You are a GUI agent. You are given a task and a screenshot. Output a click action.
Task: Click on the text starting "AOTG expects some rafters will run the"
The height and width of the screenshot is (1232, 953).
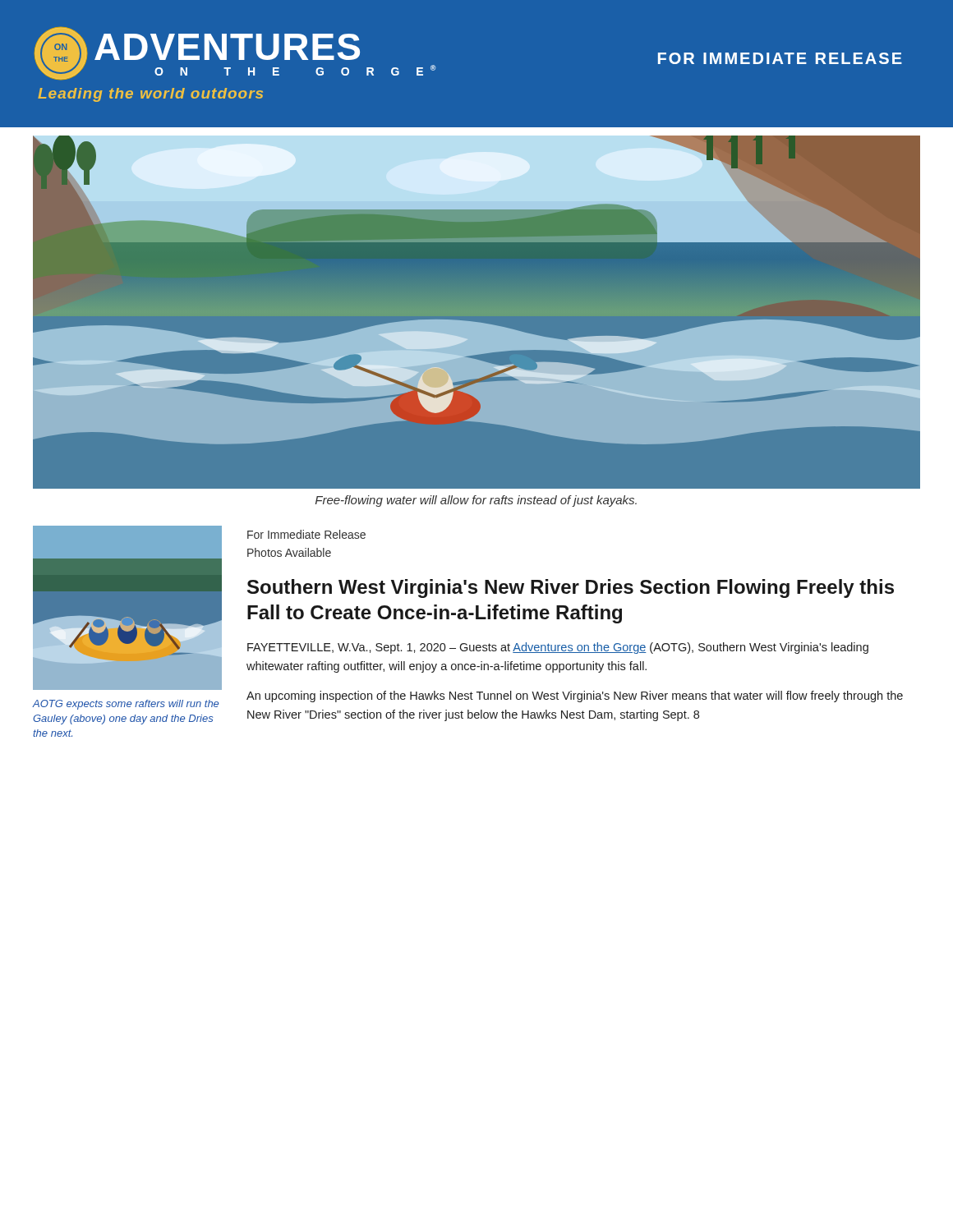[126, 718]
